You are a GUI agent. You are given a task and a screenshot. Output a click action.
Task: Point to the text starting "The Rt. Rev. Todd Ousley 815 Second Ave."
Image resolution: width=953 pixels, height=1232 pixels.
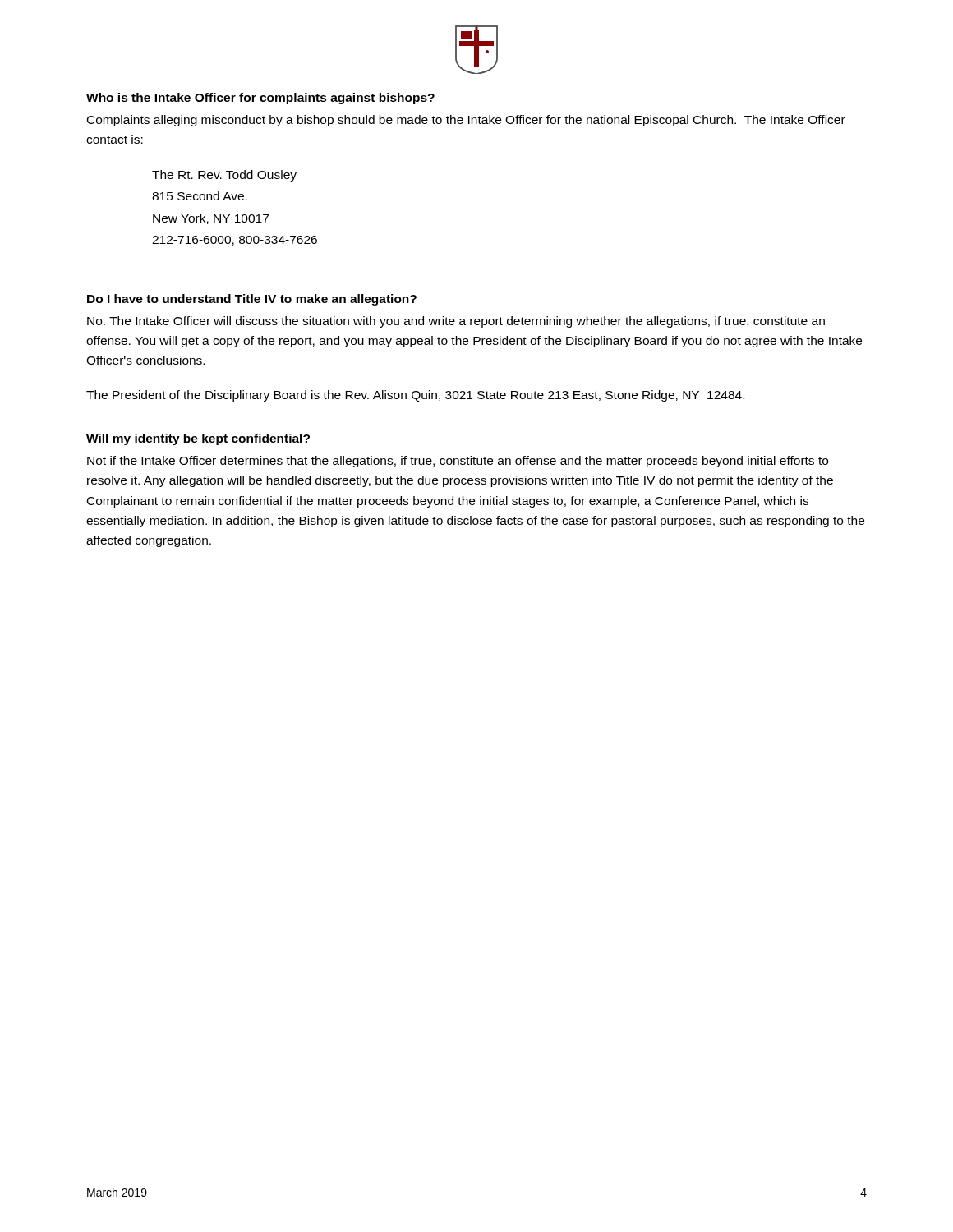pyautogui.click(x=235, y=207)
